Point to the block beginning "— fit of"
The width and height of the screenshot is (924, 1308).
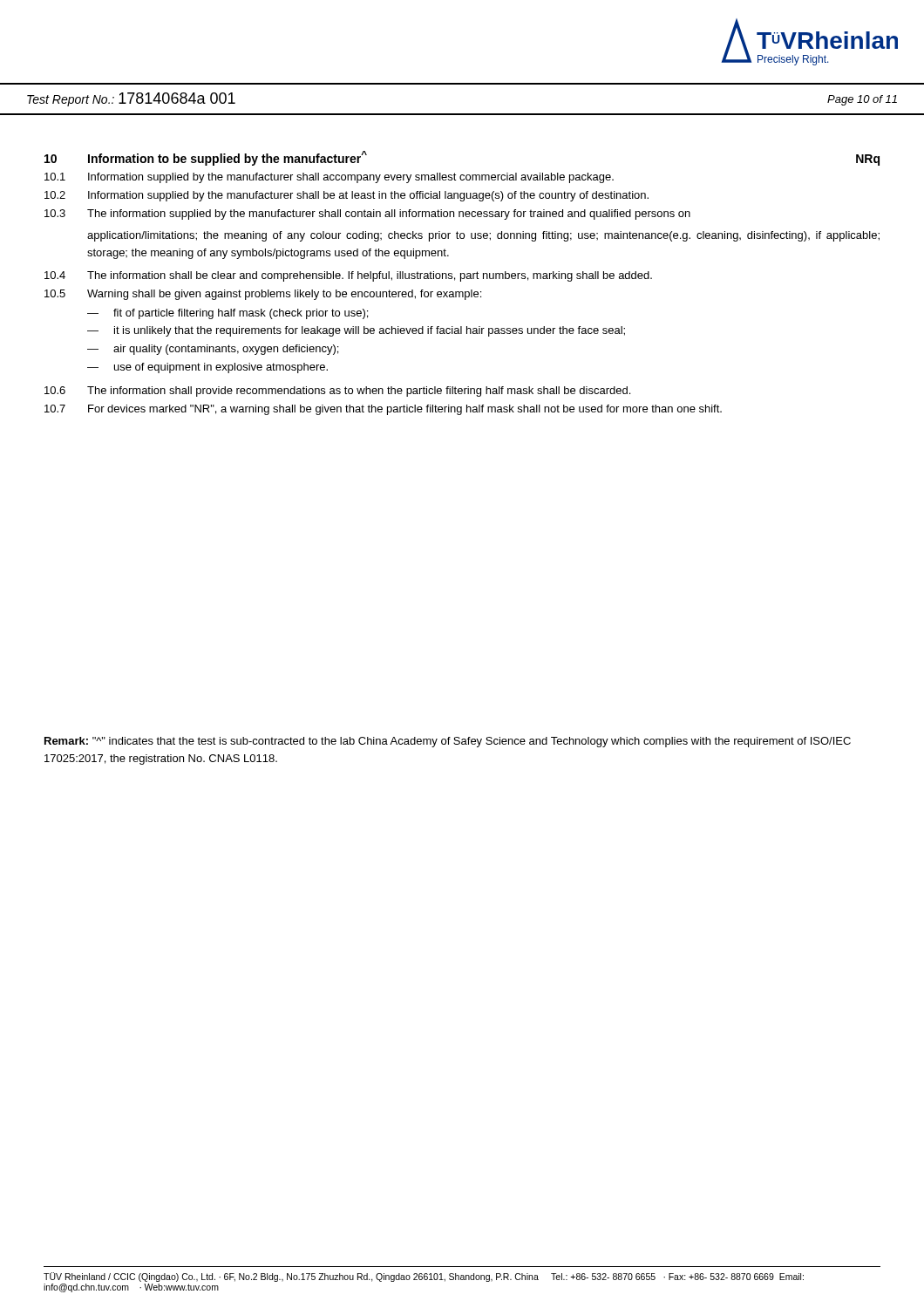(x=228, y=314)
